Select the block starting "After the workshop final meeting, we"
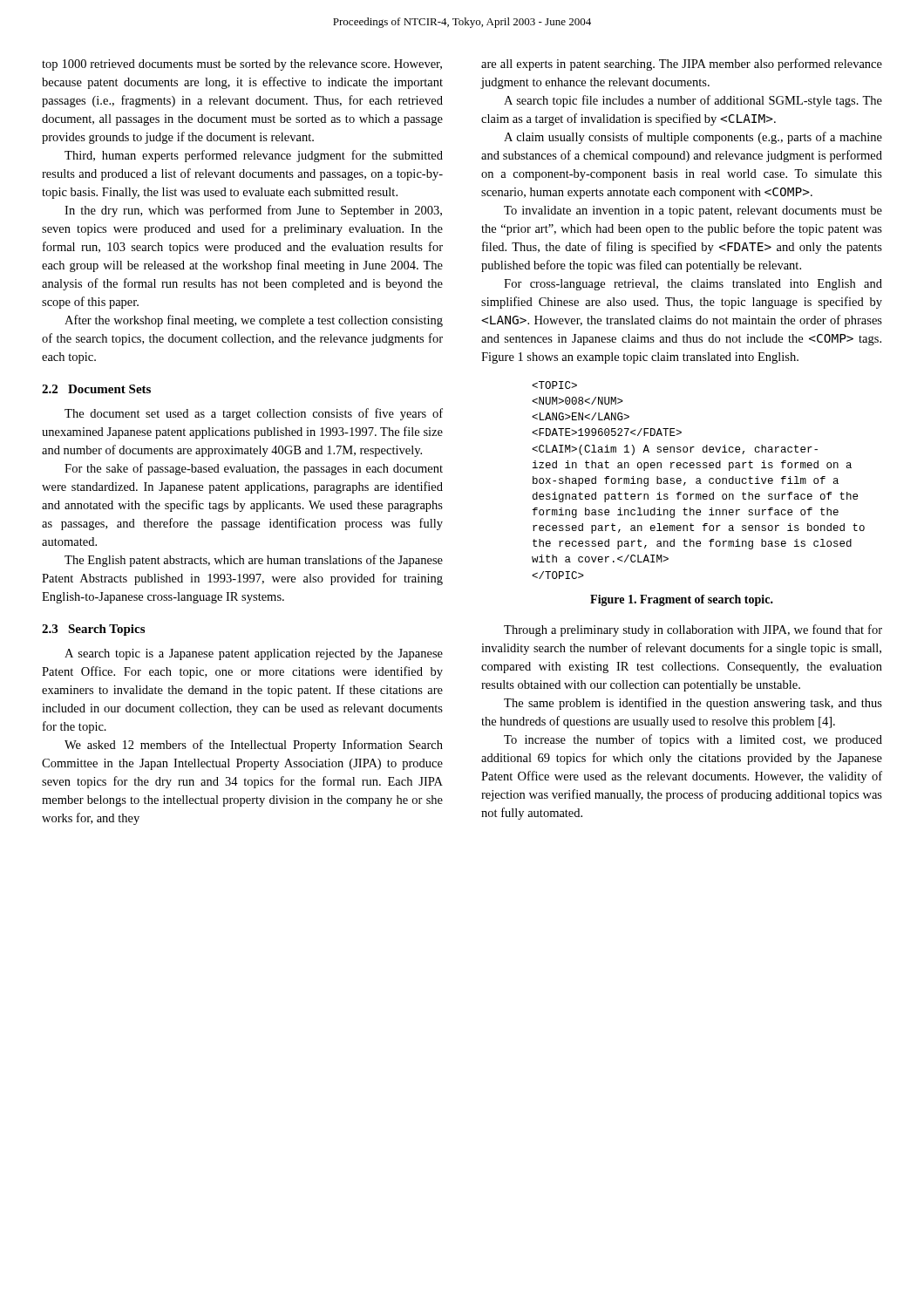Viewport: 924px width, 1308px height. click(x=242, y=339)
